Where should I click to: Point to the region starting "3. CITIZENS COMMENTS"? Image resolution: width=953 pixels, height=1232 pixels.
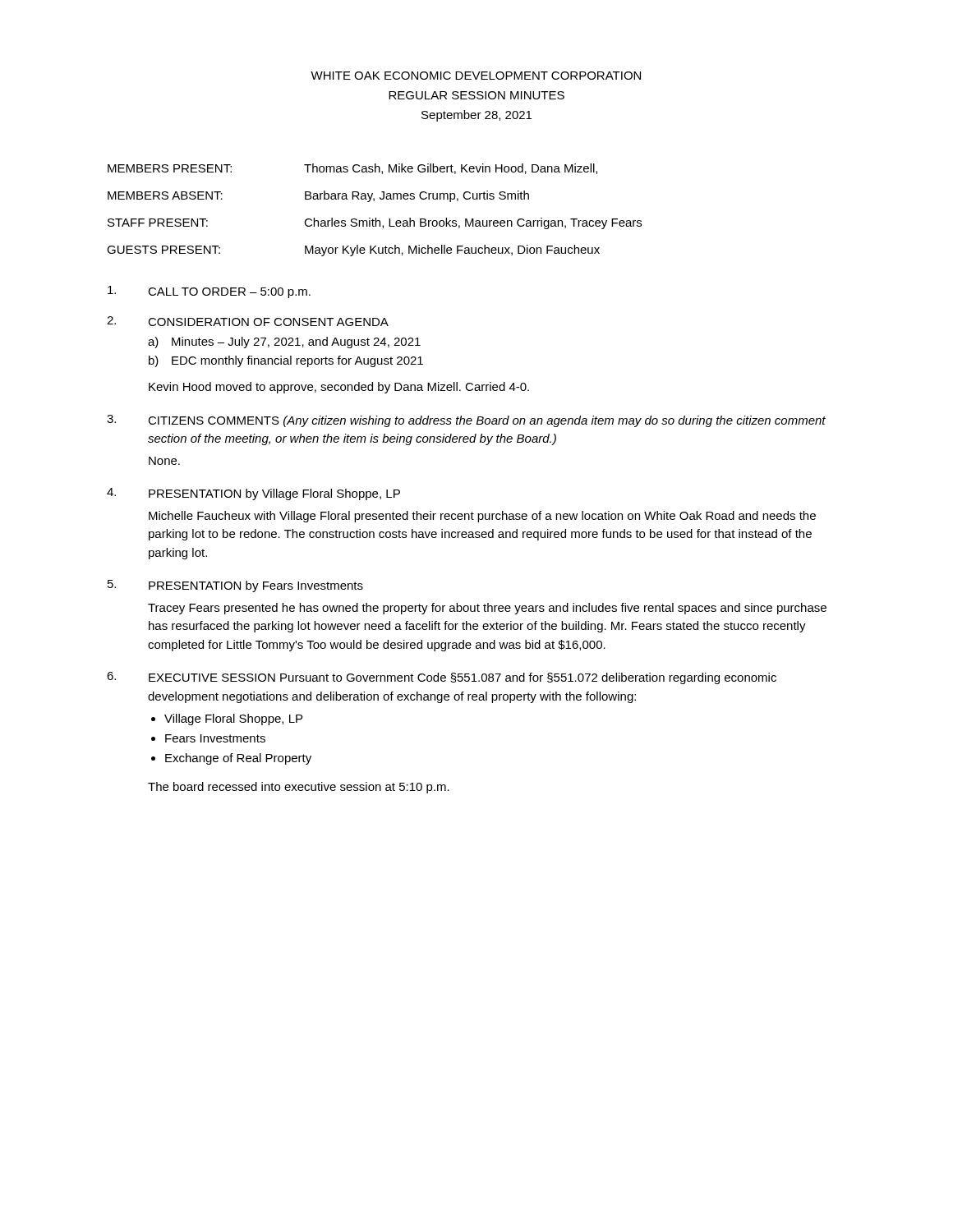(476, 430)
